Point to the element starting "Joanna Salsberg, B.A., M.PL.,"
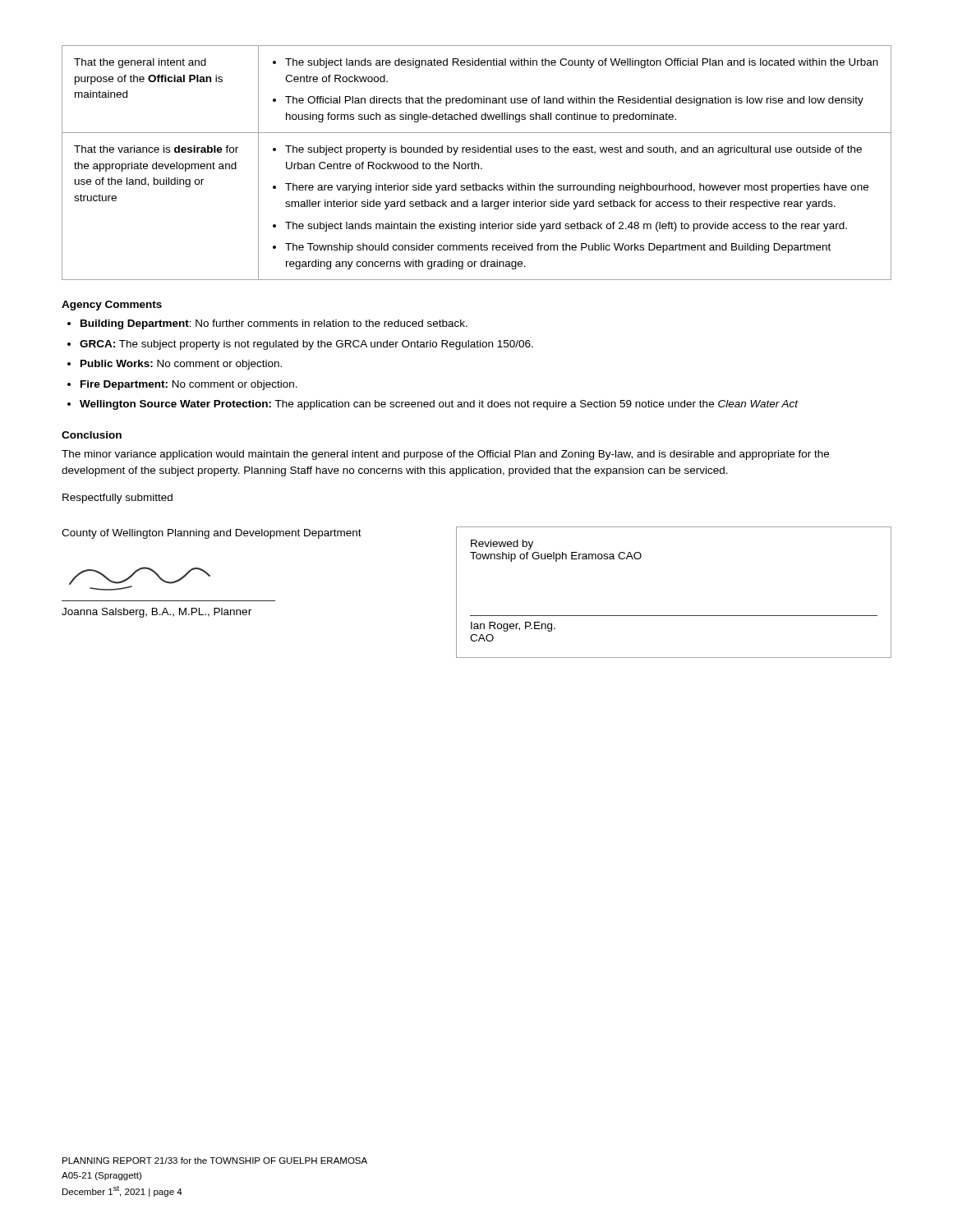The image size is (953, 1232). [157, 611]
